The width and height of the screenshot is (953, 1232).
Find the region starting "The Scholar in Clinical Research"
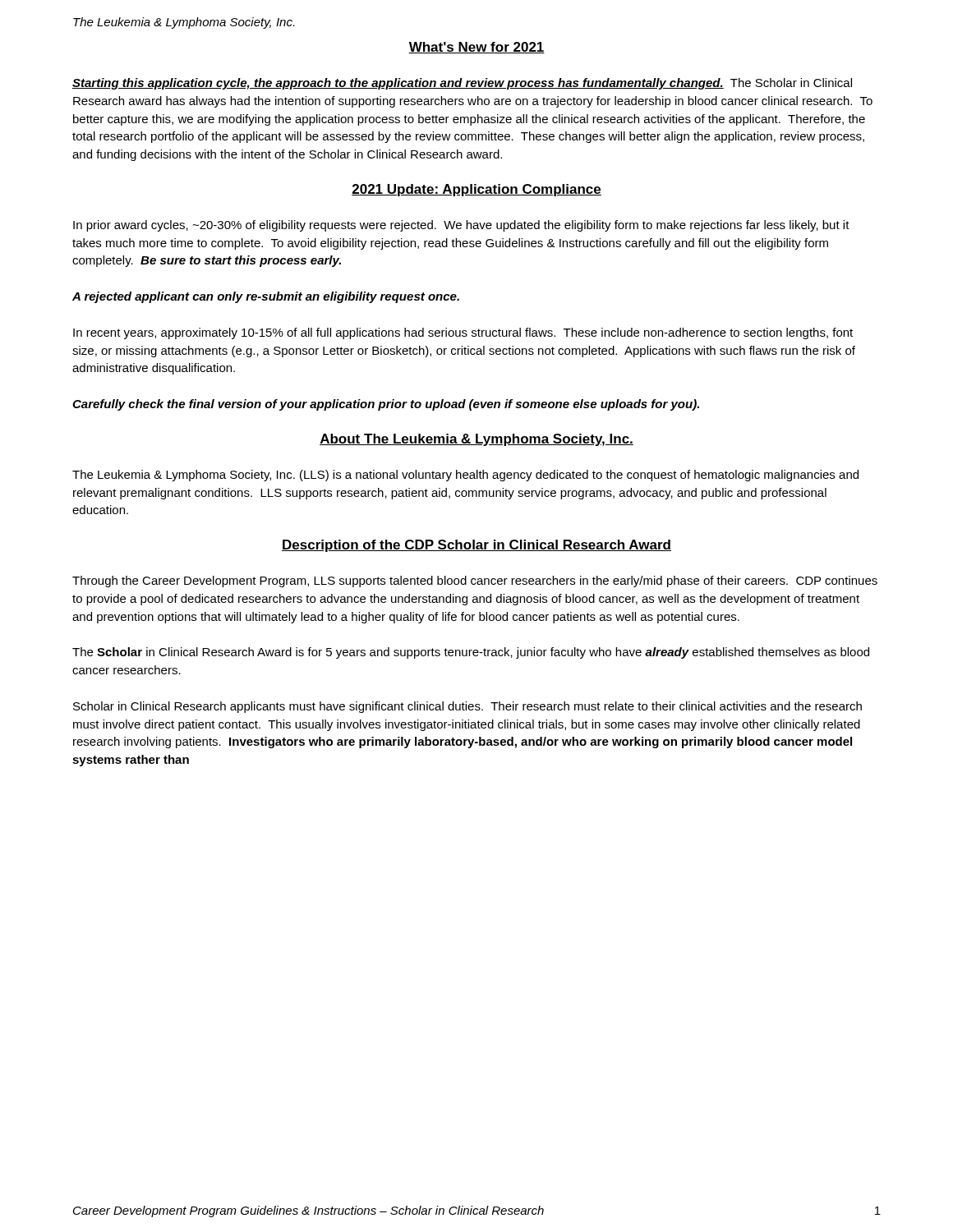point(476,661)
